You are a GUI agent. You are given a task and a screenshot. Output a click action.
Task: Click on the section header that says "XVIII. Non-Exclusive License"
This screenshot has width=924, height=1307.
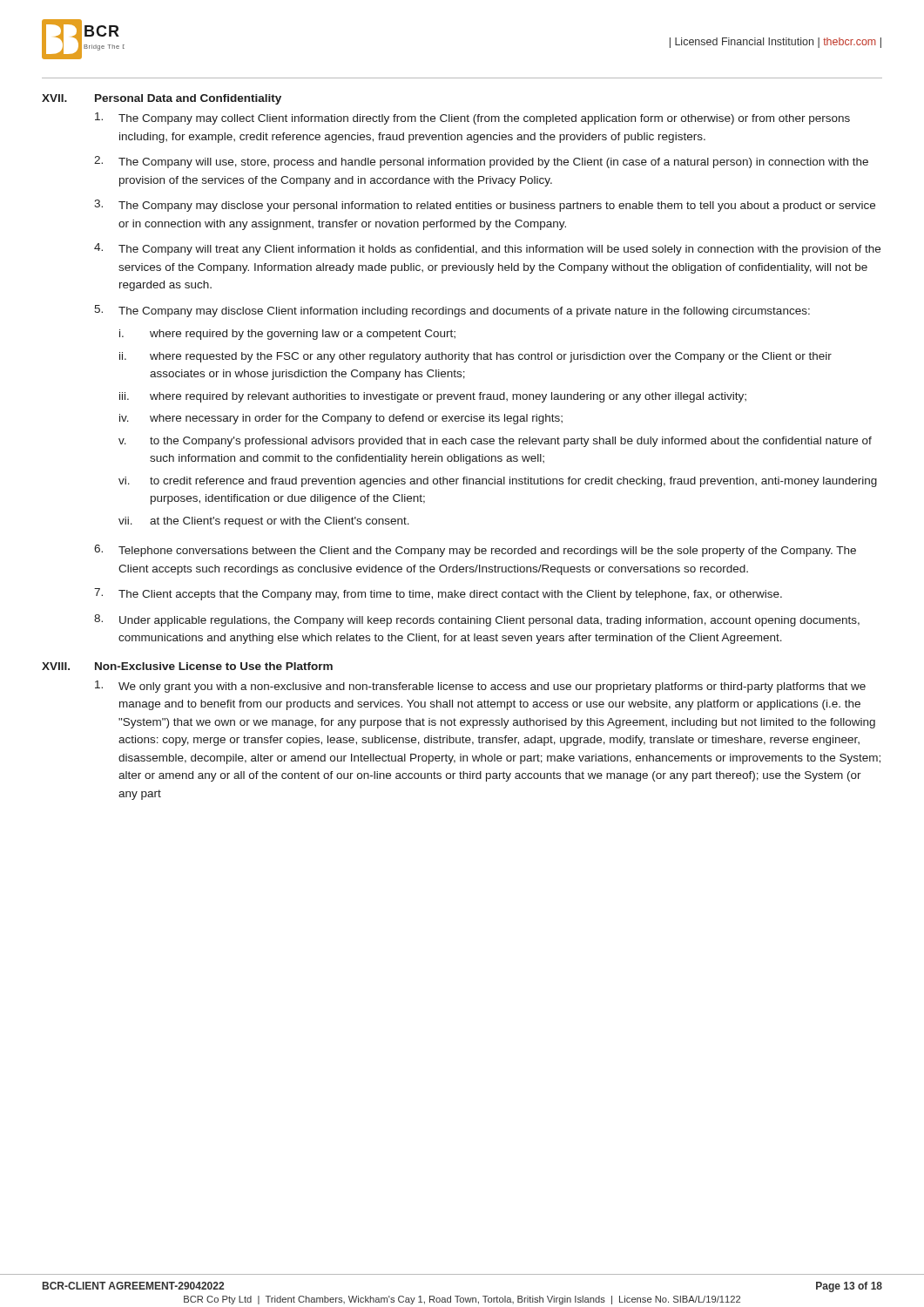click(x=187, y=666)
